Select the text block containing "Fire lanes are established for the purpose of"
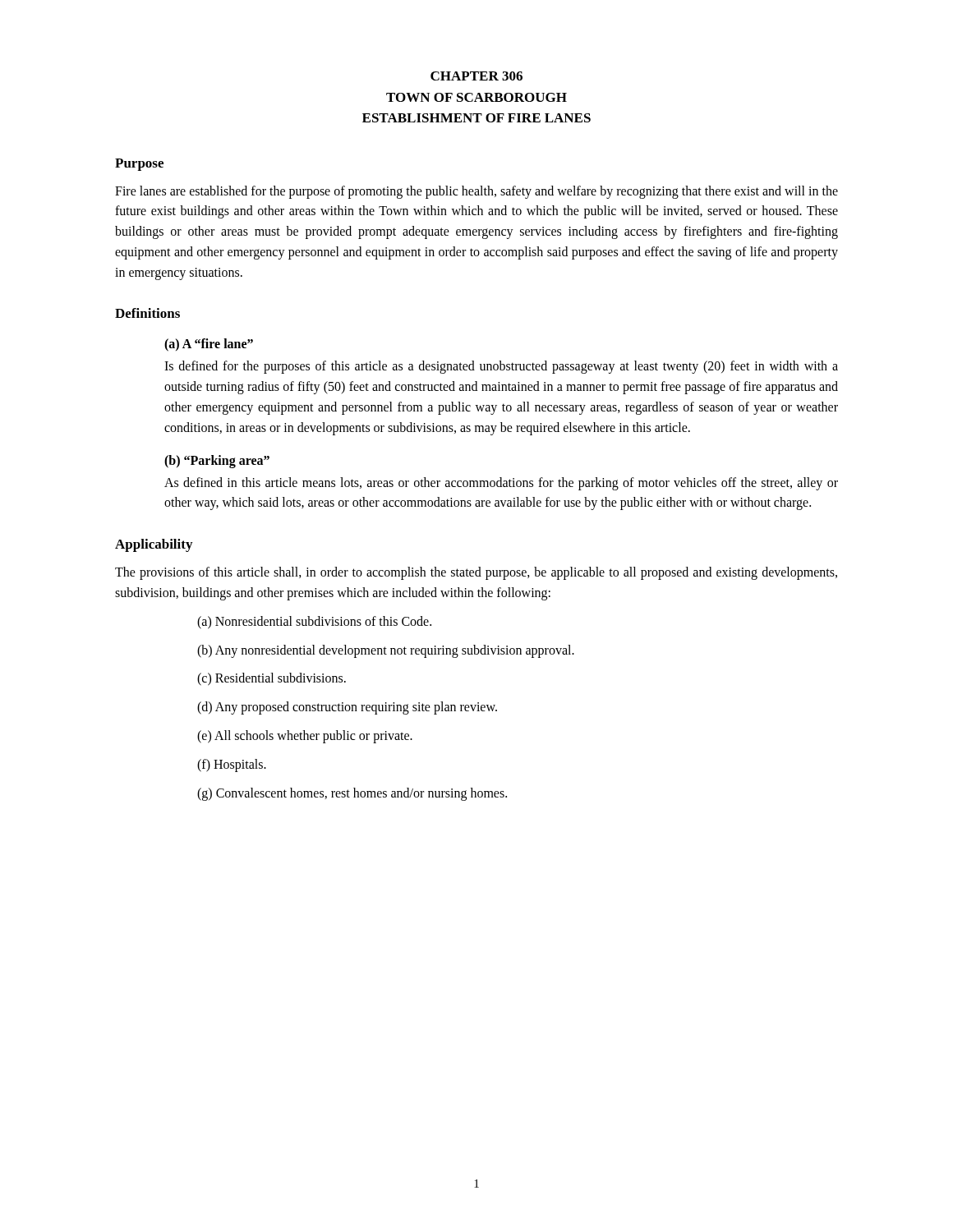The image size is (953, 1232). click(476, 231)
